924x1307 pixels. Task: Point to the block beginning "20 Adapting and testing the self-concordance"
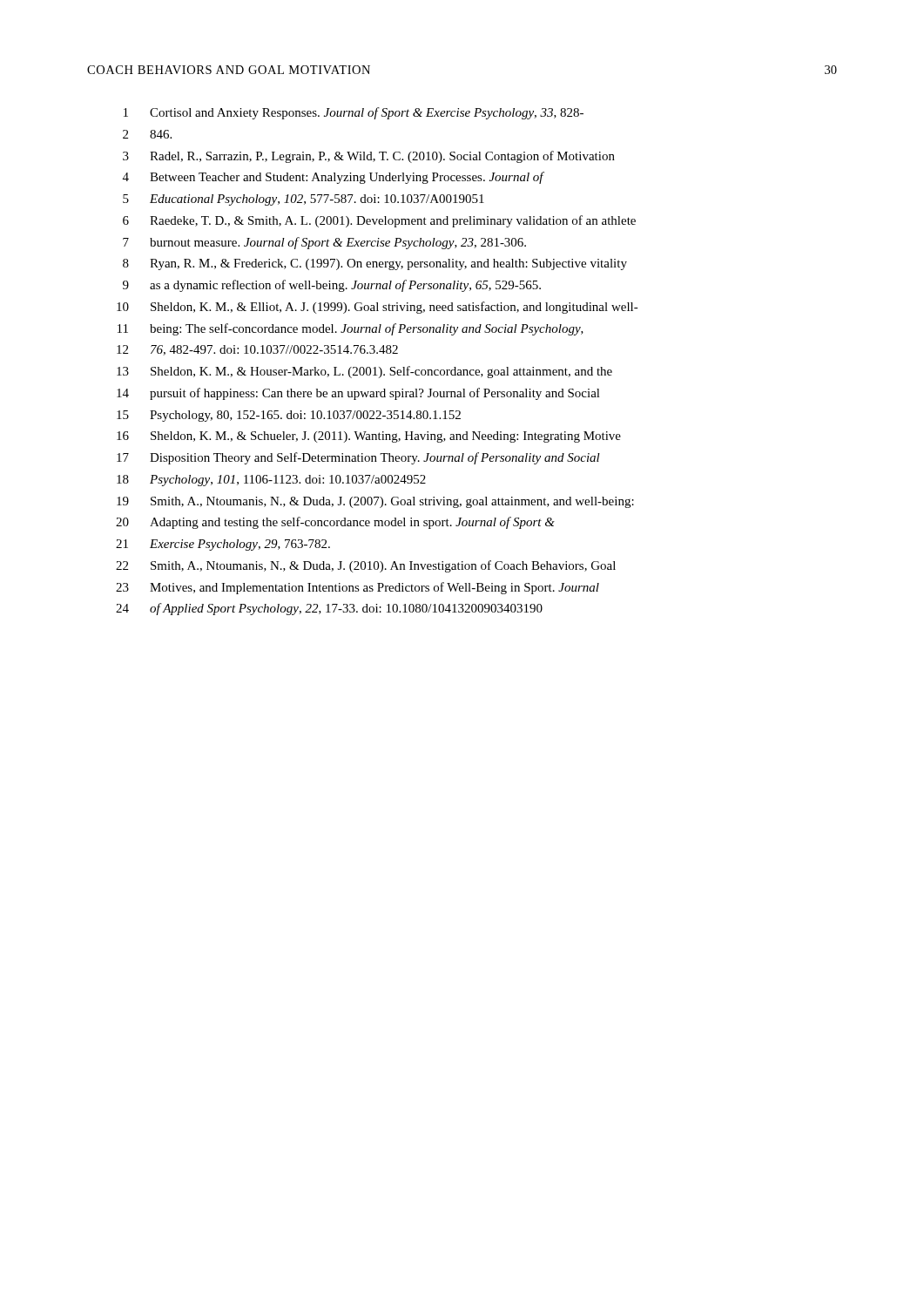coord(462,522)
